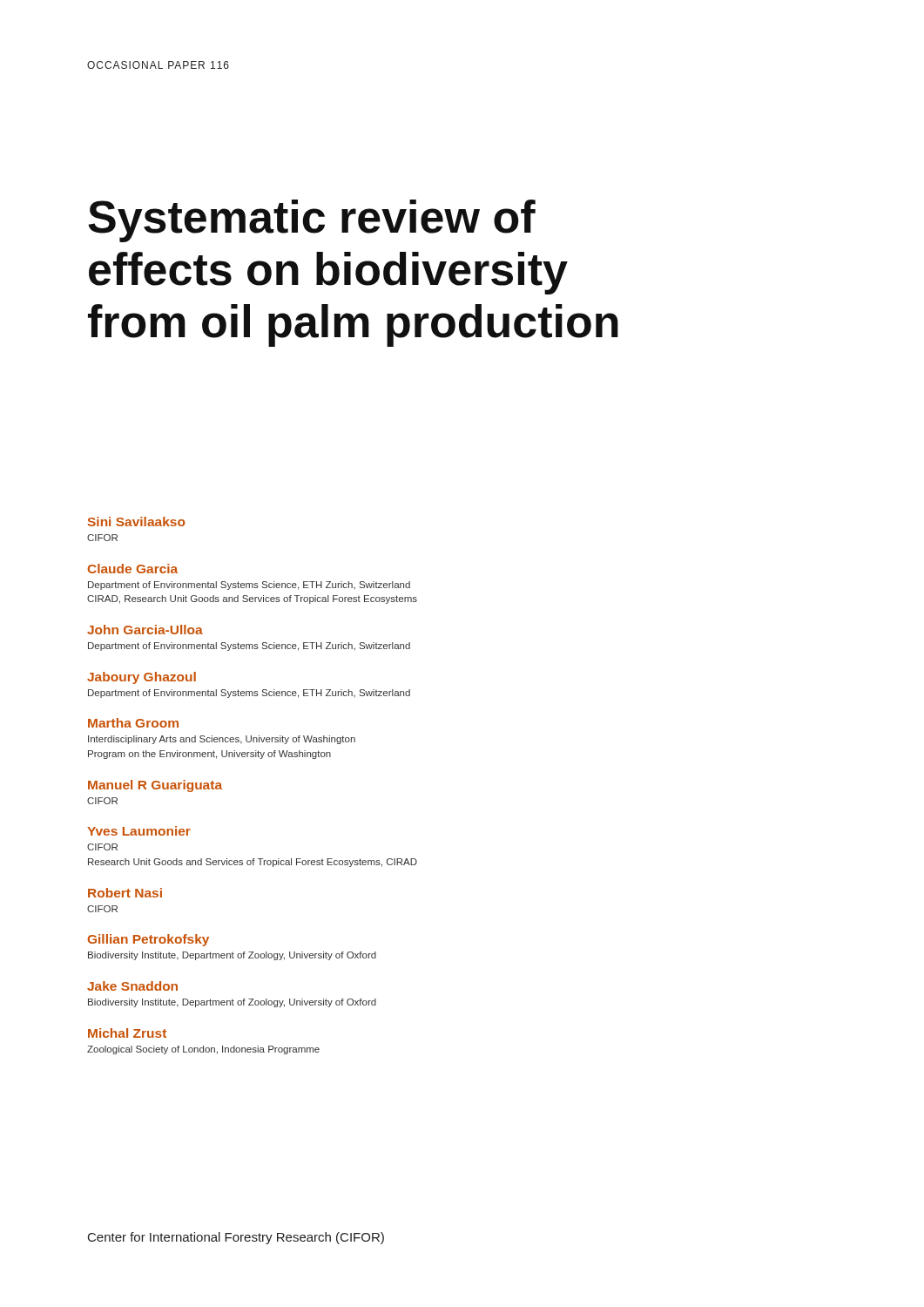
Task: Locate the block of text that opens with "Gillian Petrokofsky Biodiversity Institute, Department of"
Action: point(331,947)
